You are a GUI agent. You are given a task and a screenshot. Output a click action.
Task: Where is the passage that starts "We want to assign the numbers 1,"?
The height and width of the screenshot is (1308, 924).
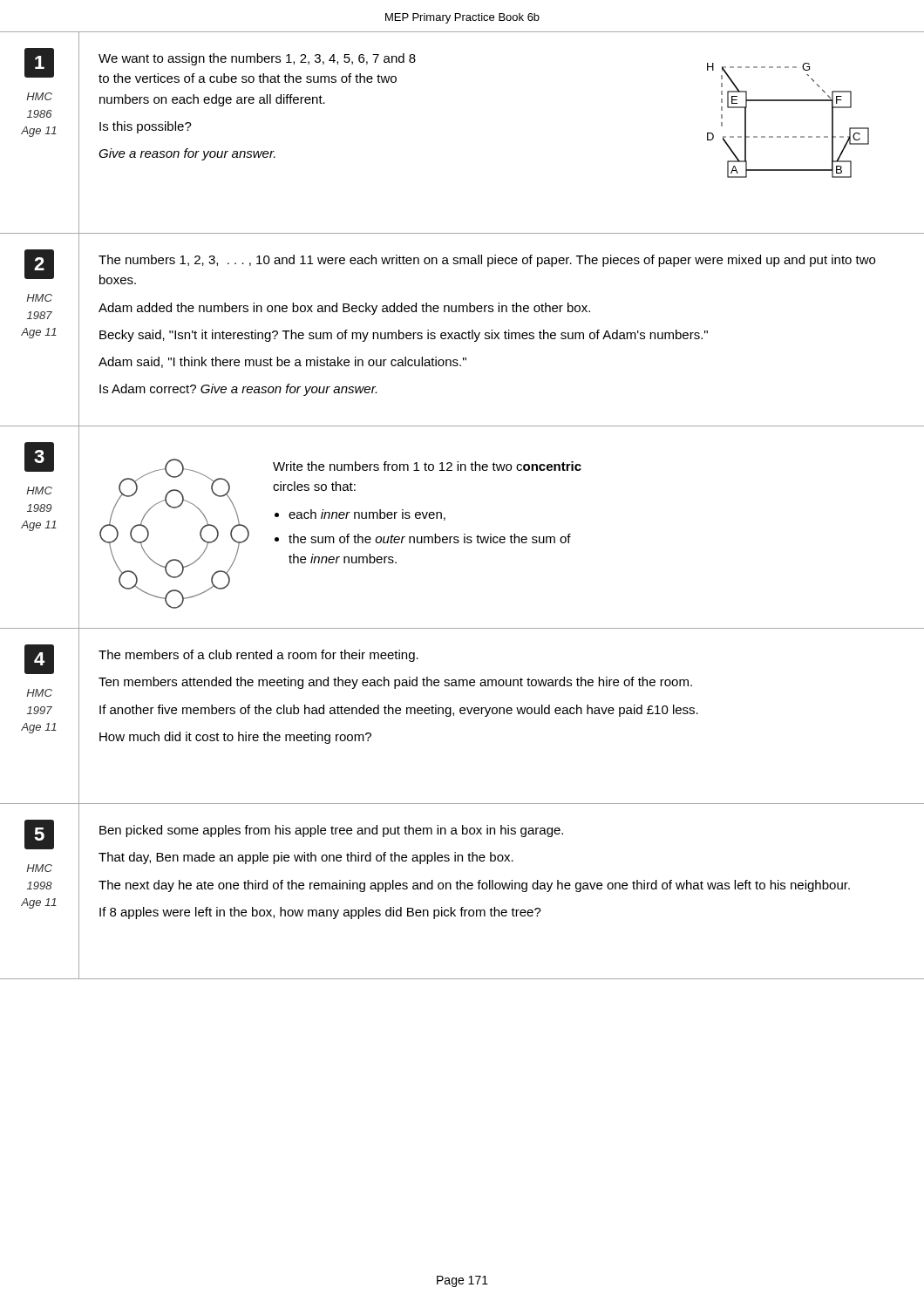tap(257, 59)
